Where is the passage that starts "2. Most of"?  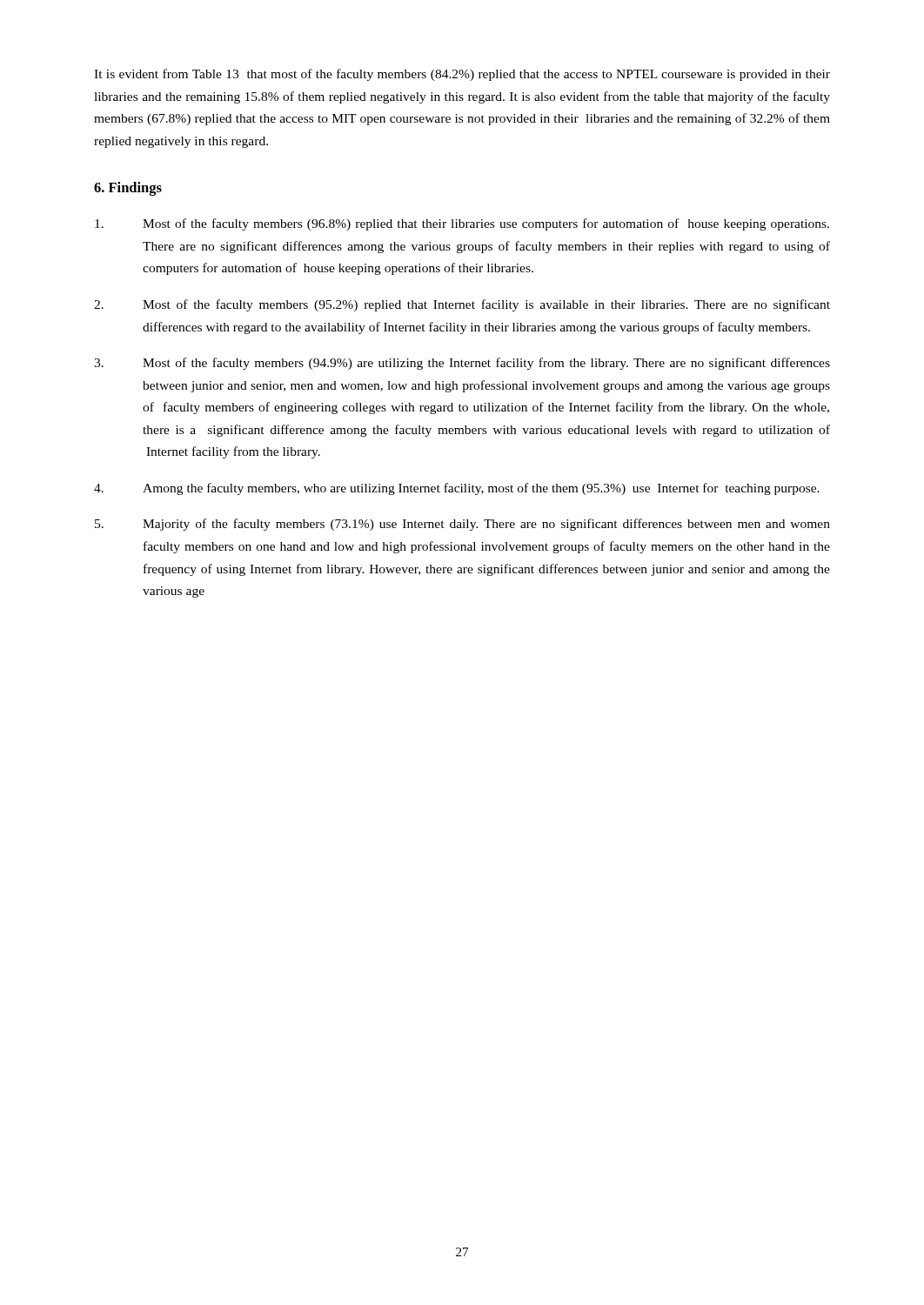[x=462, y=315]
